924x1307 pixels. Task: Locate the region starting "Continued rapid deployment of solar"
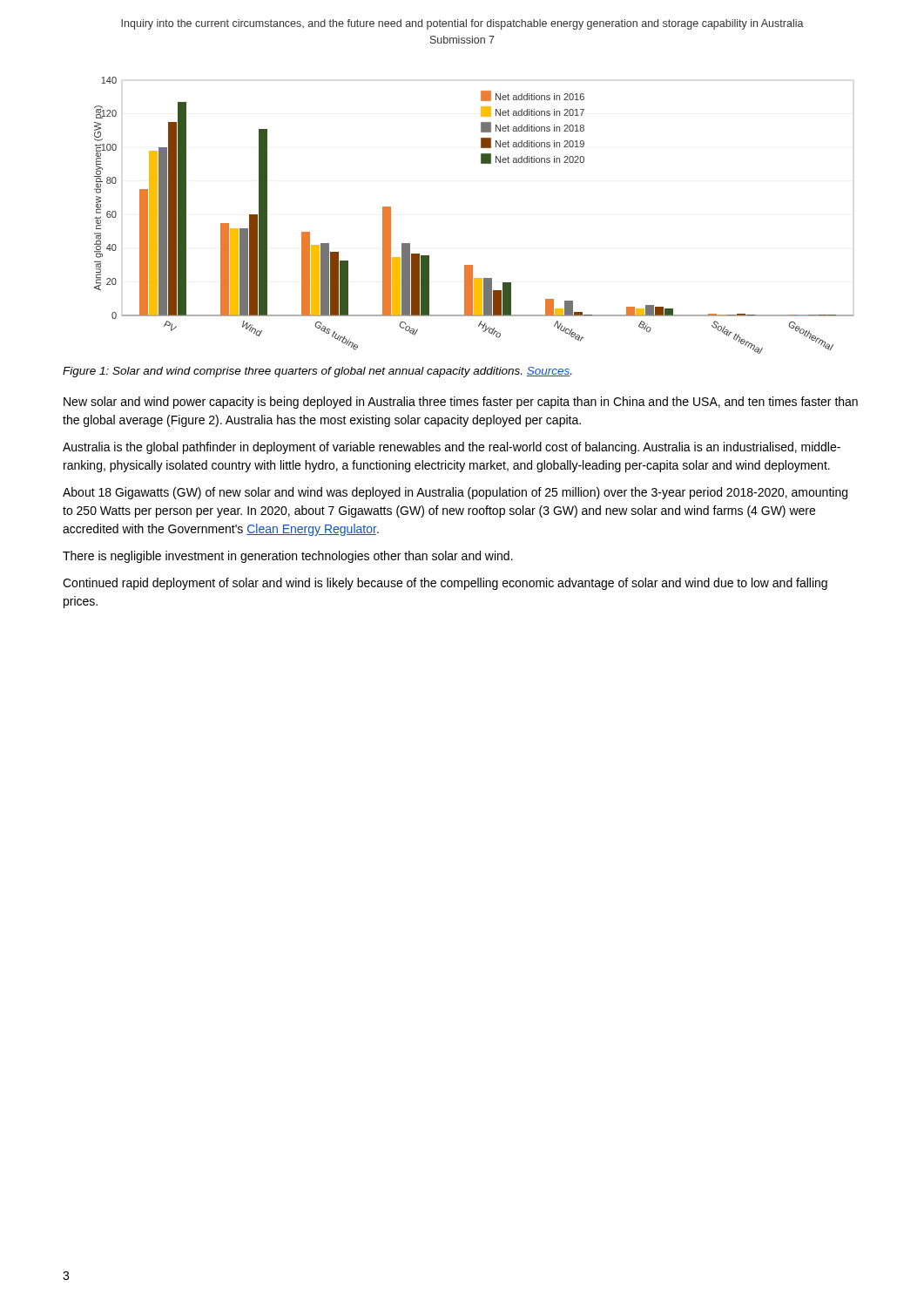[x=445, y=592]
